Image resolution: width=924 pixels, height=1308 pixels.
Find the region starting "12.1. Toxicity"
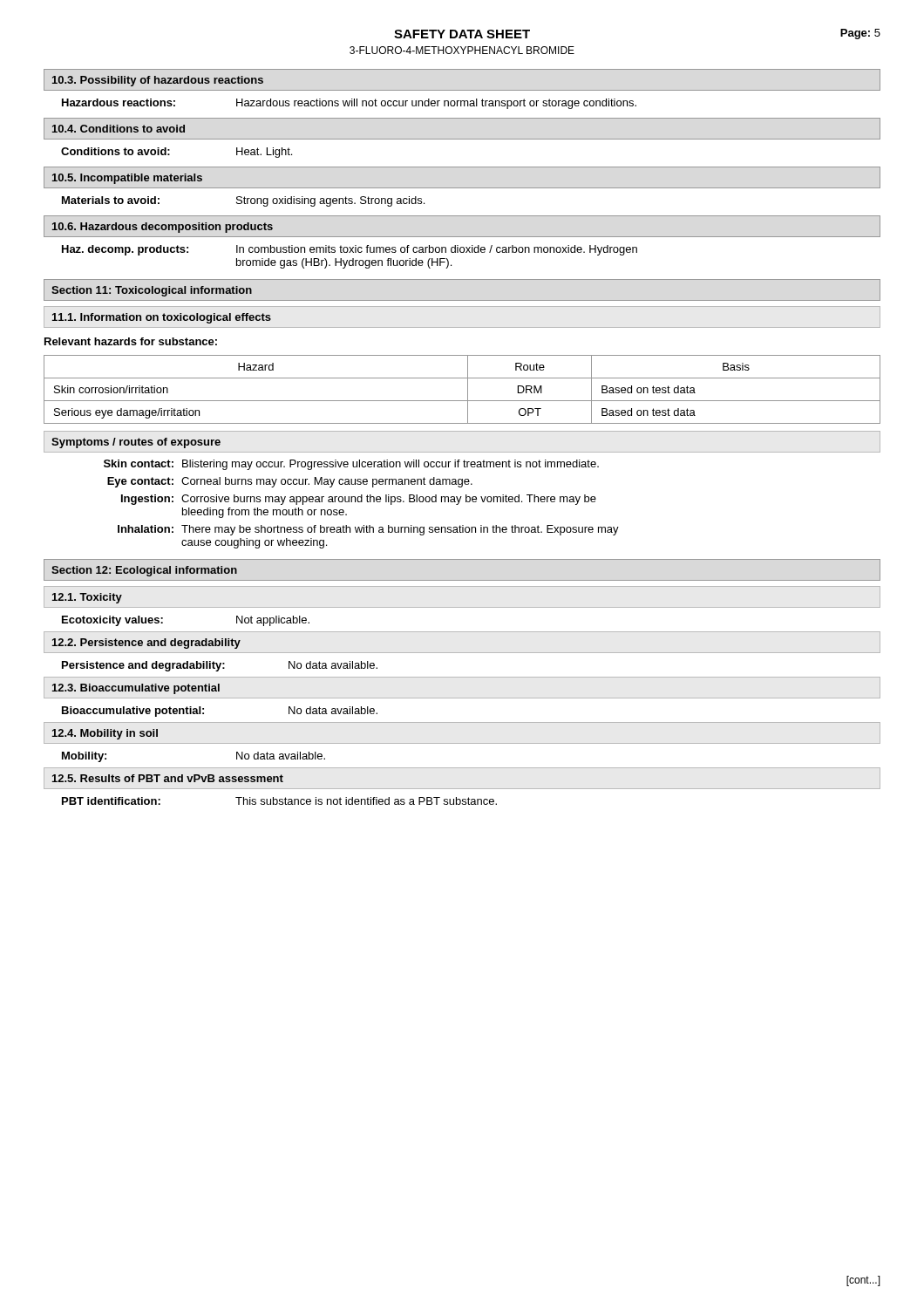(x=87, y=597)
